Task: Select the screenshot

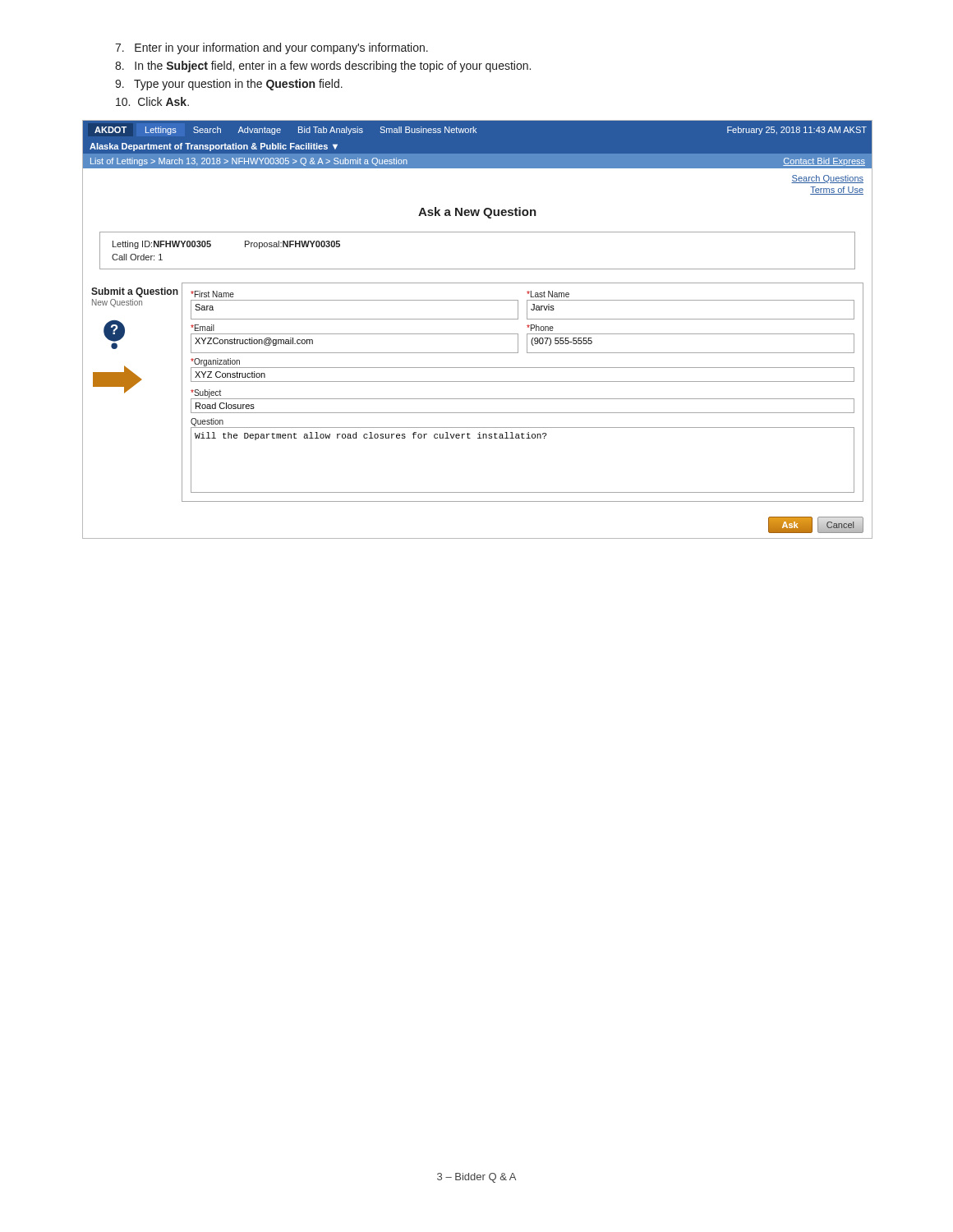Action: [476, 329]
